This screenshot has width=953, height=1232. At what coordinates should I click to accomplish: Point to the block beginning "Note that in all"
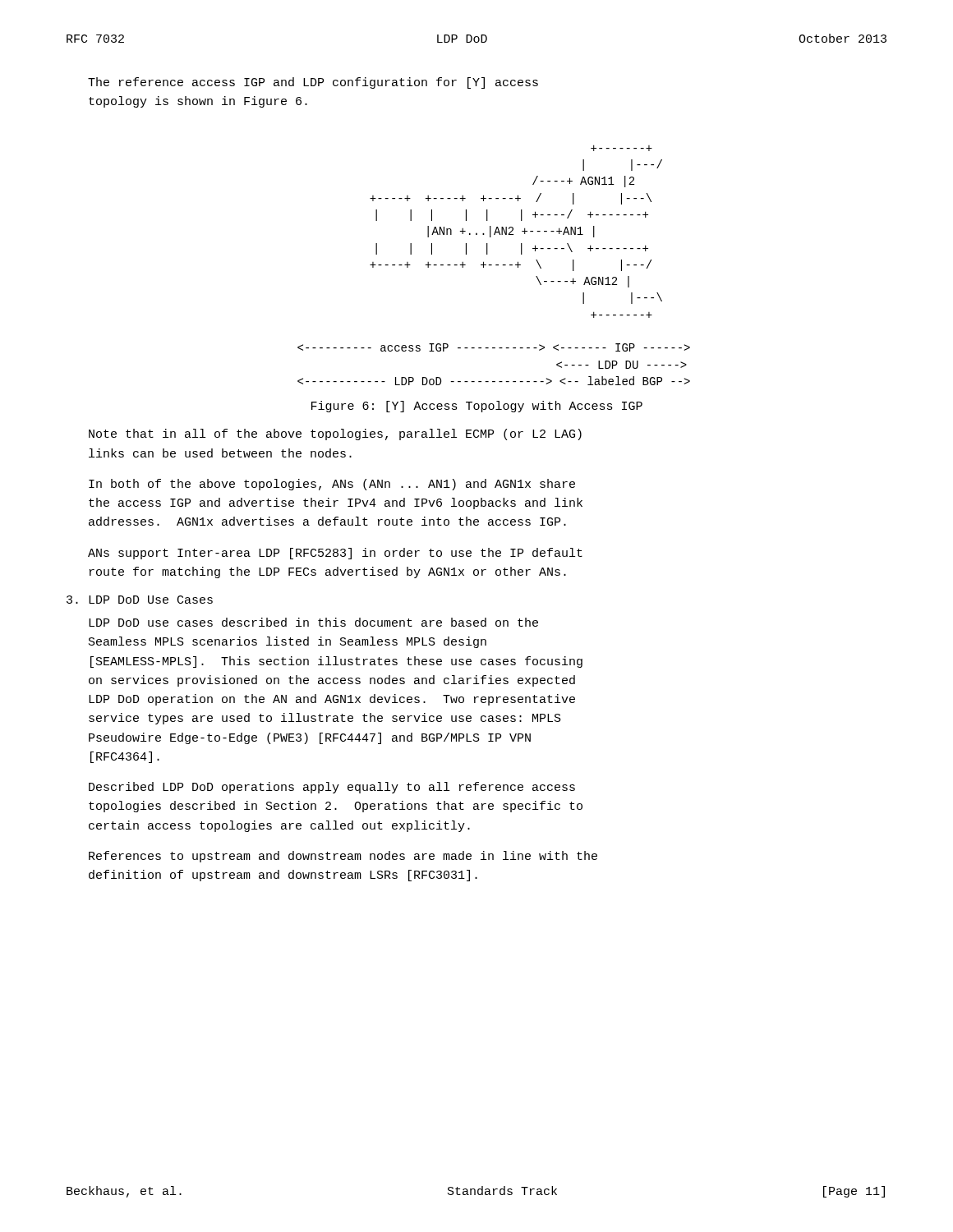click(325, 445)
